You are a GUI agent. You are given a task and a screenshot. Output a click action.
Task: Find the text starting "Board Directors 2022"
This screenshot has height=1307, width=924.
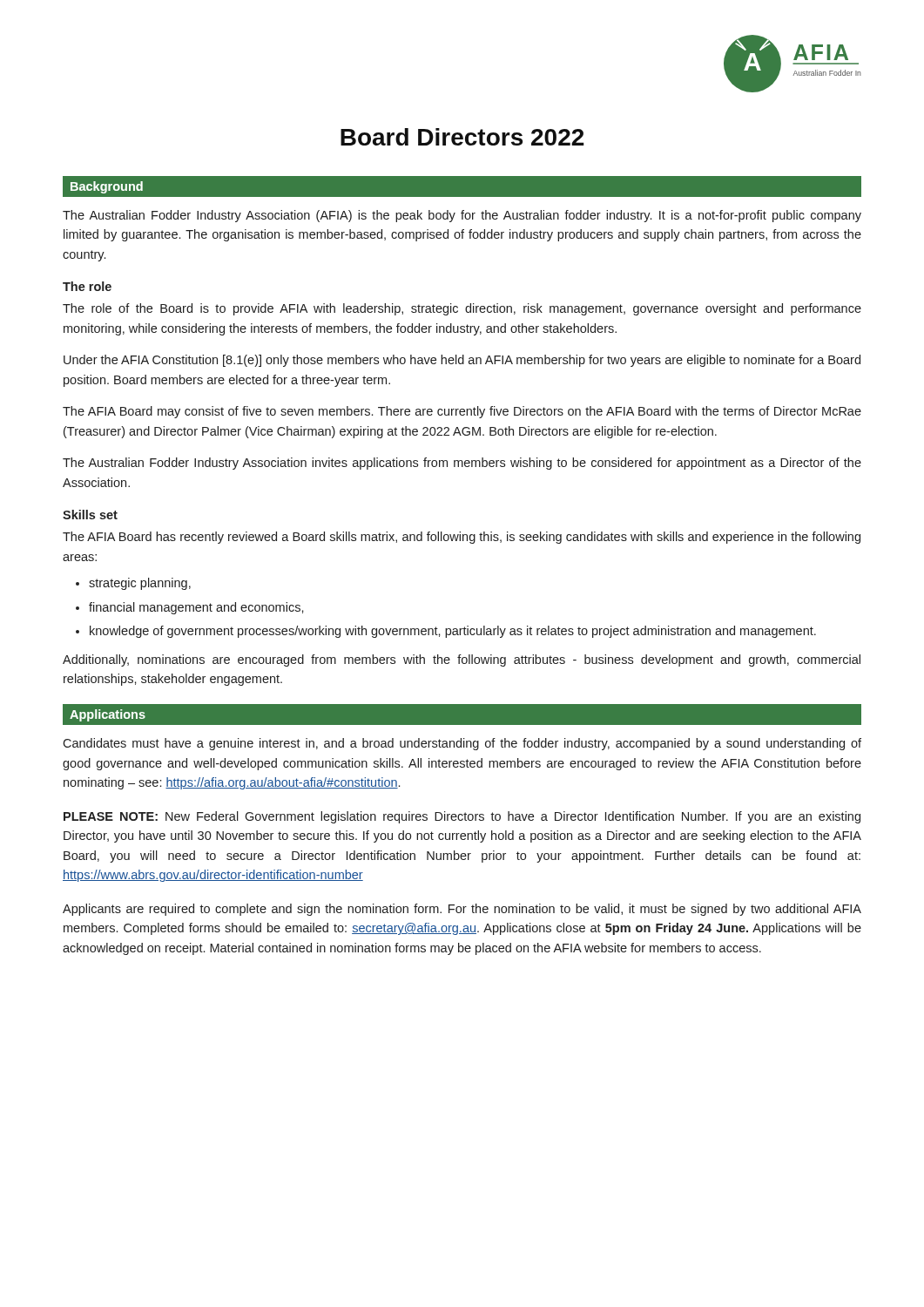click(462, 137)
